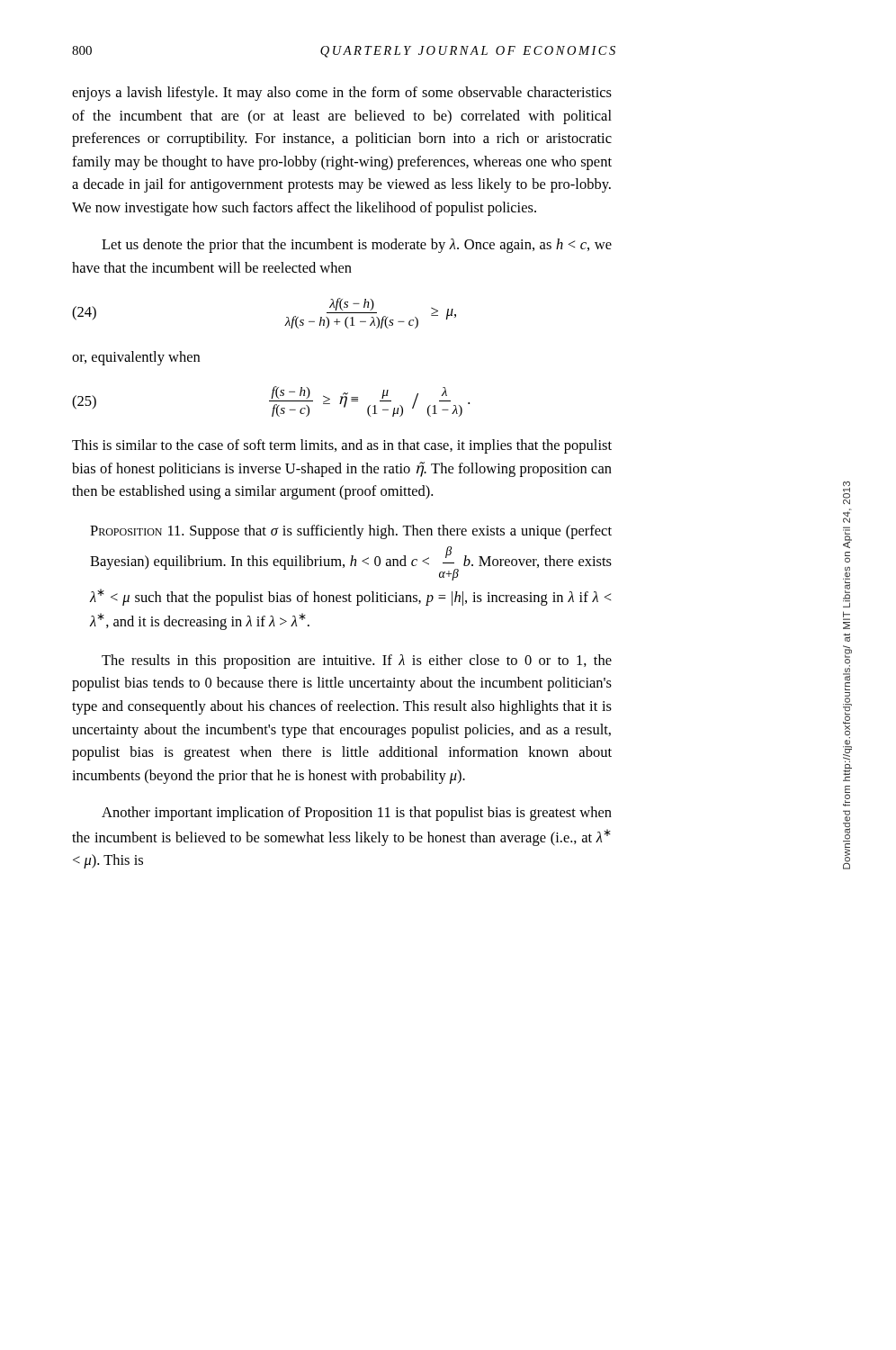Click the formula that begins "(24) λf(s − h) λf(s − h) +"
The image size is (896, 1350).
pos(342,312)
